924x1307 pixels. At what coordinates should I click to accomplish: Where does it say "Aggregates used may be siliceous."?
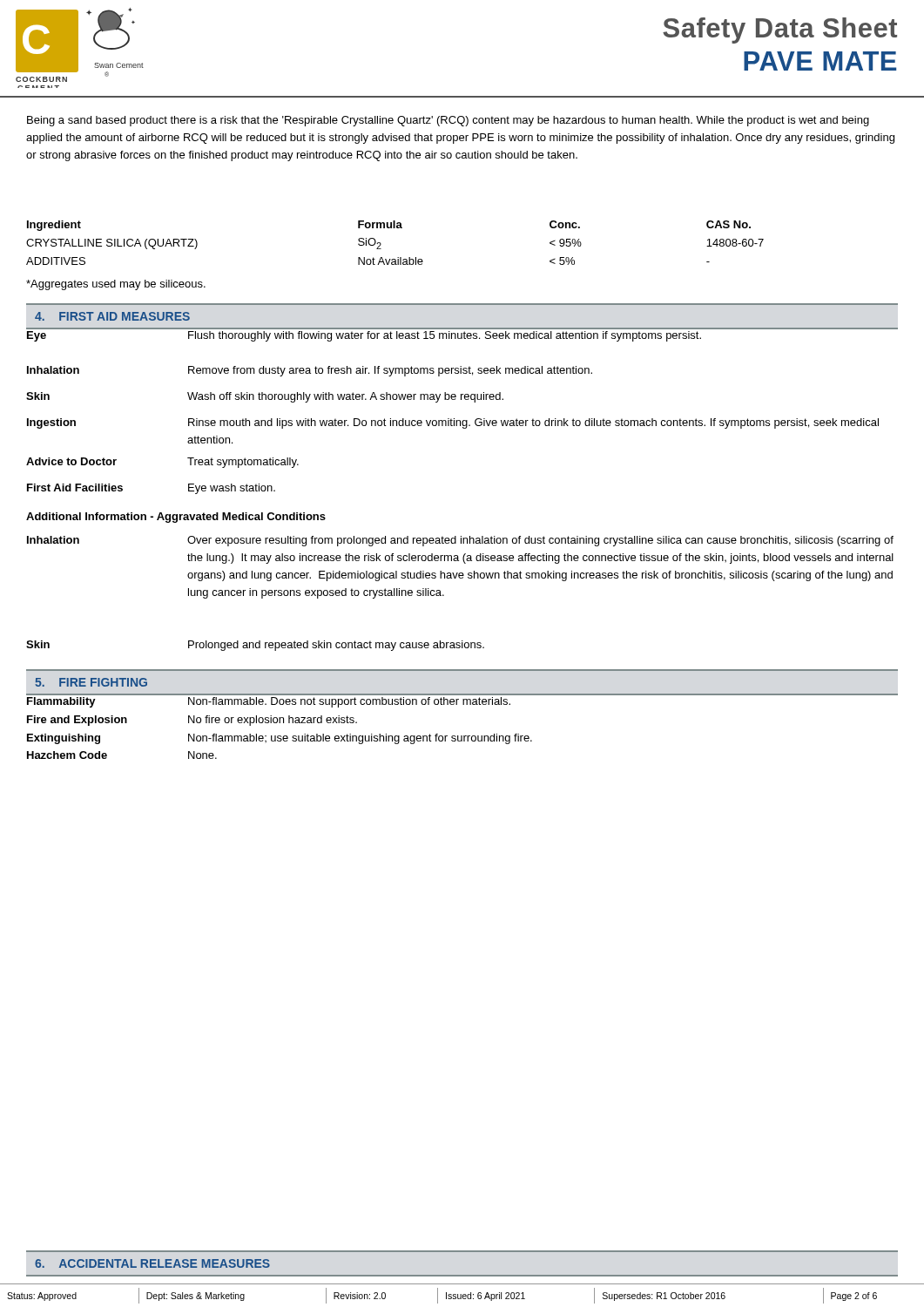point(116,284)
